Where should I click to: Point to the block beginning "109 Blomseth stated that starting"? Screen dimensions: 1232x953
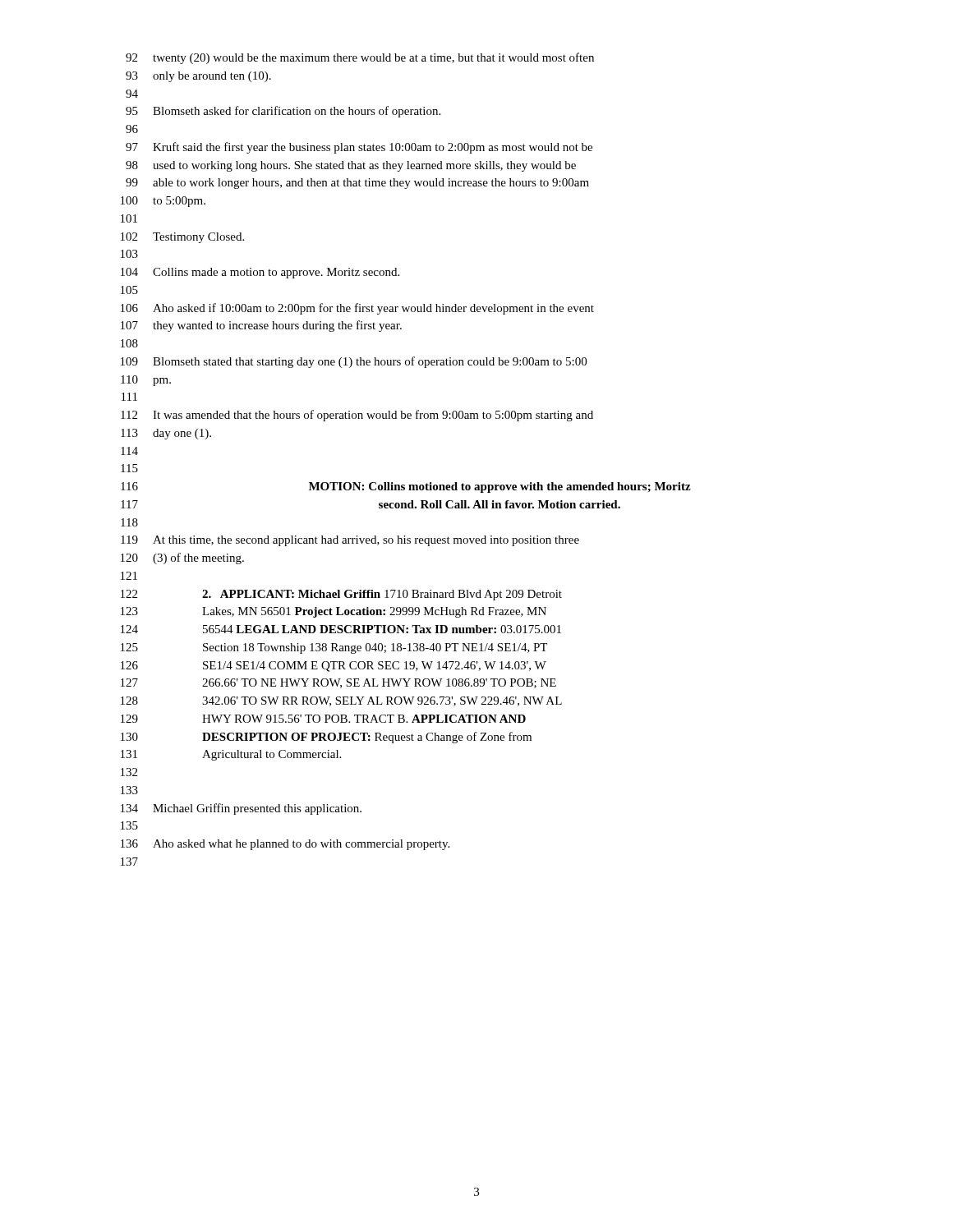click(476, 371)
